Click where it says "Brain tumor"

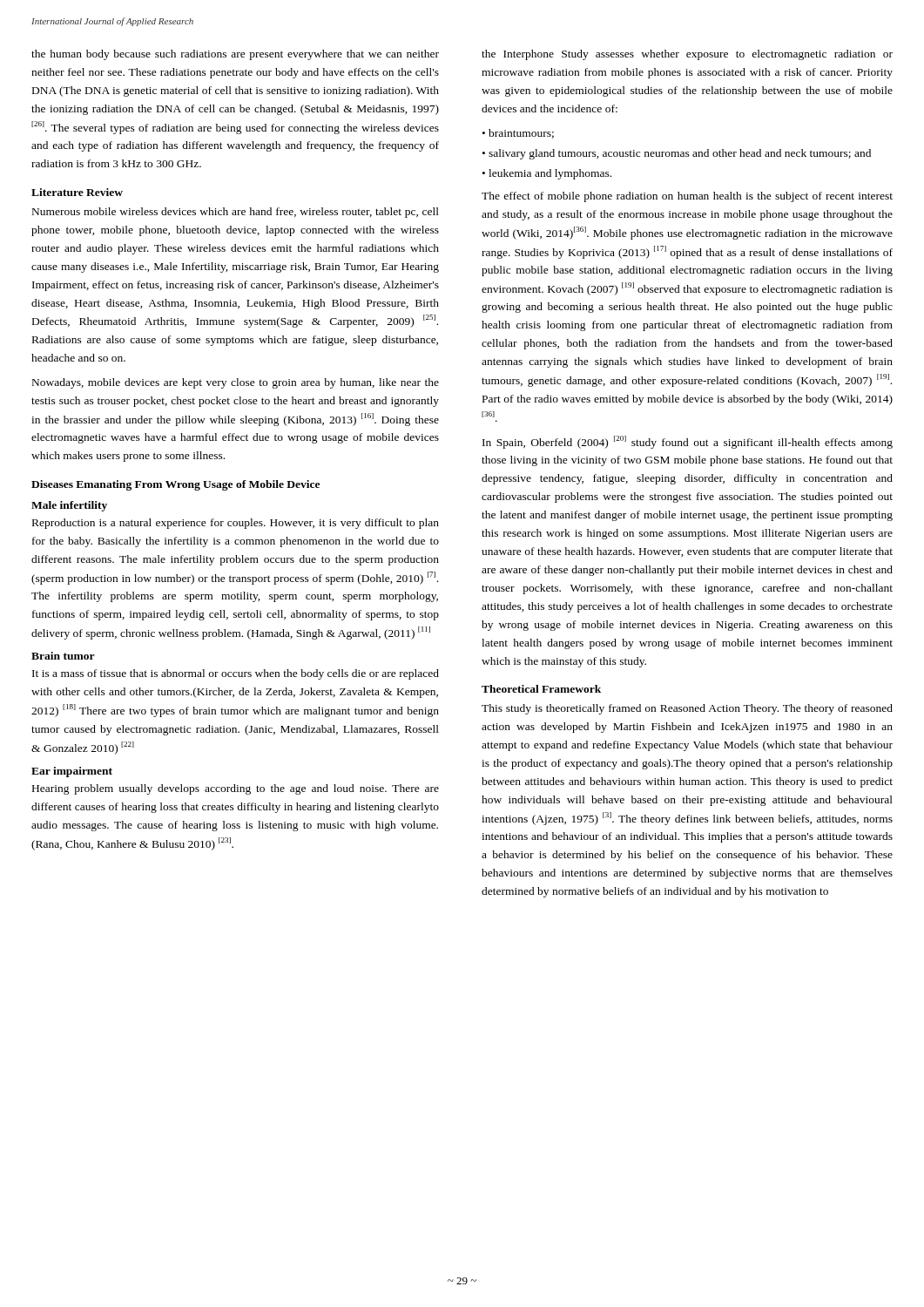pos(63,656)
